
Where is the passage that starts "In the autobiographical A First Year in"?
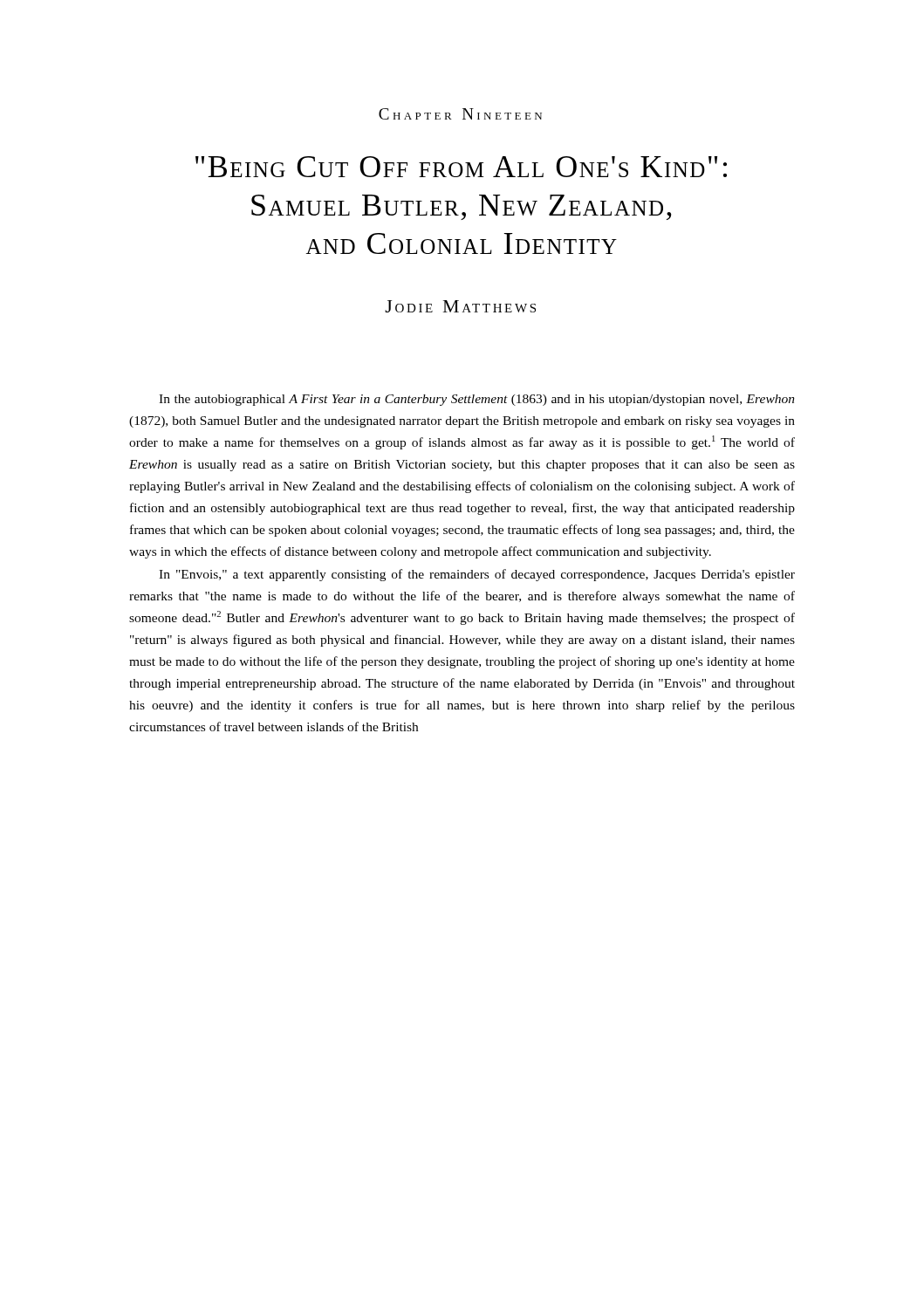pos(462,562)
